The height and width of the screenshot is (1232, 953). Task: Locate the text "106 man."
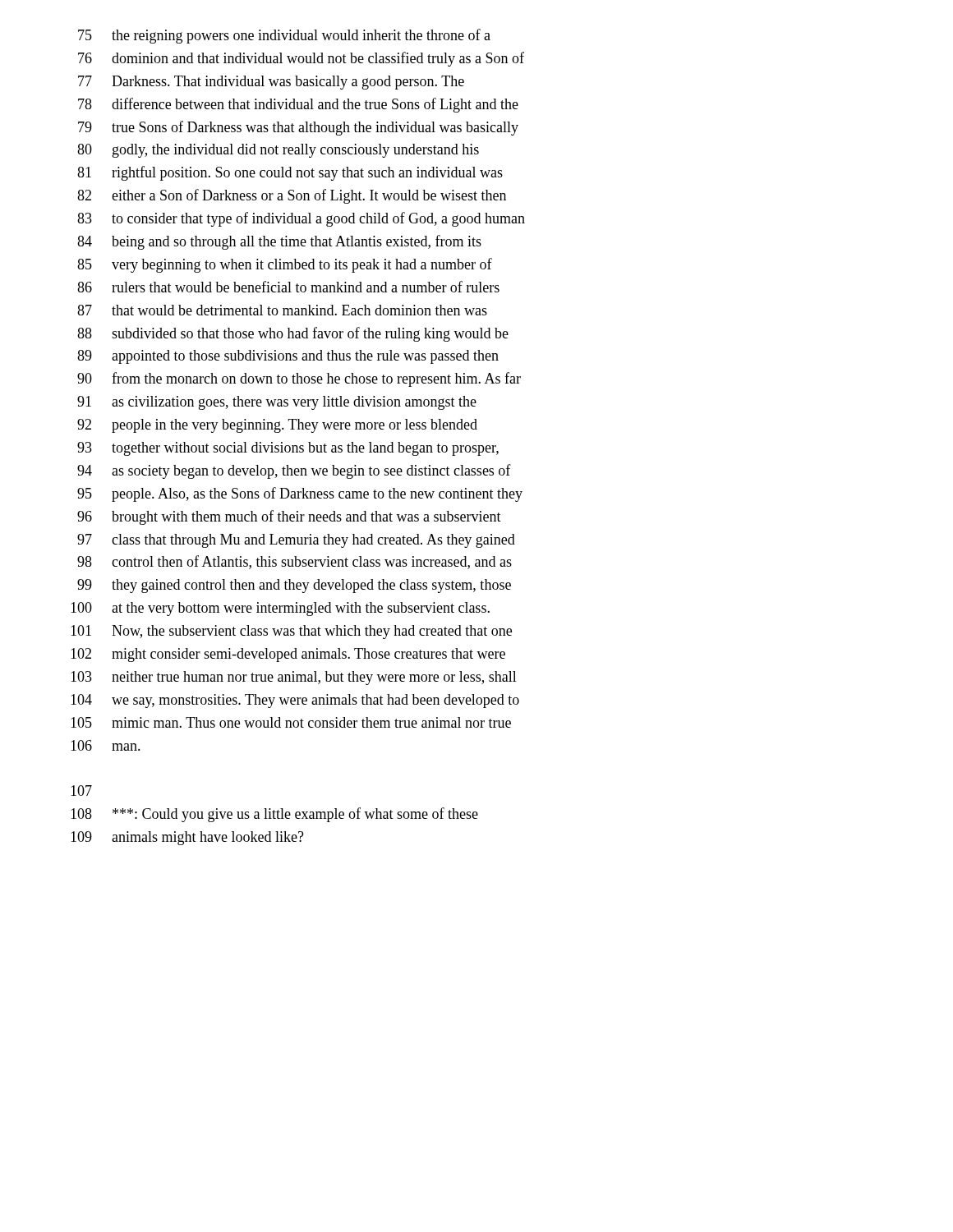click(x=95, y=746)
